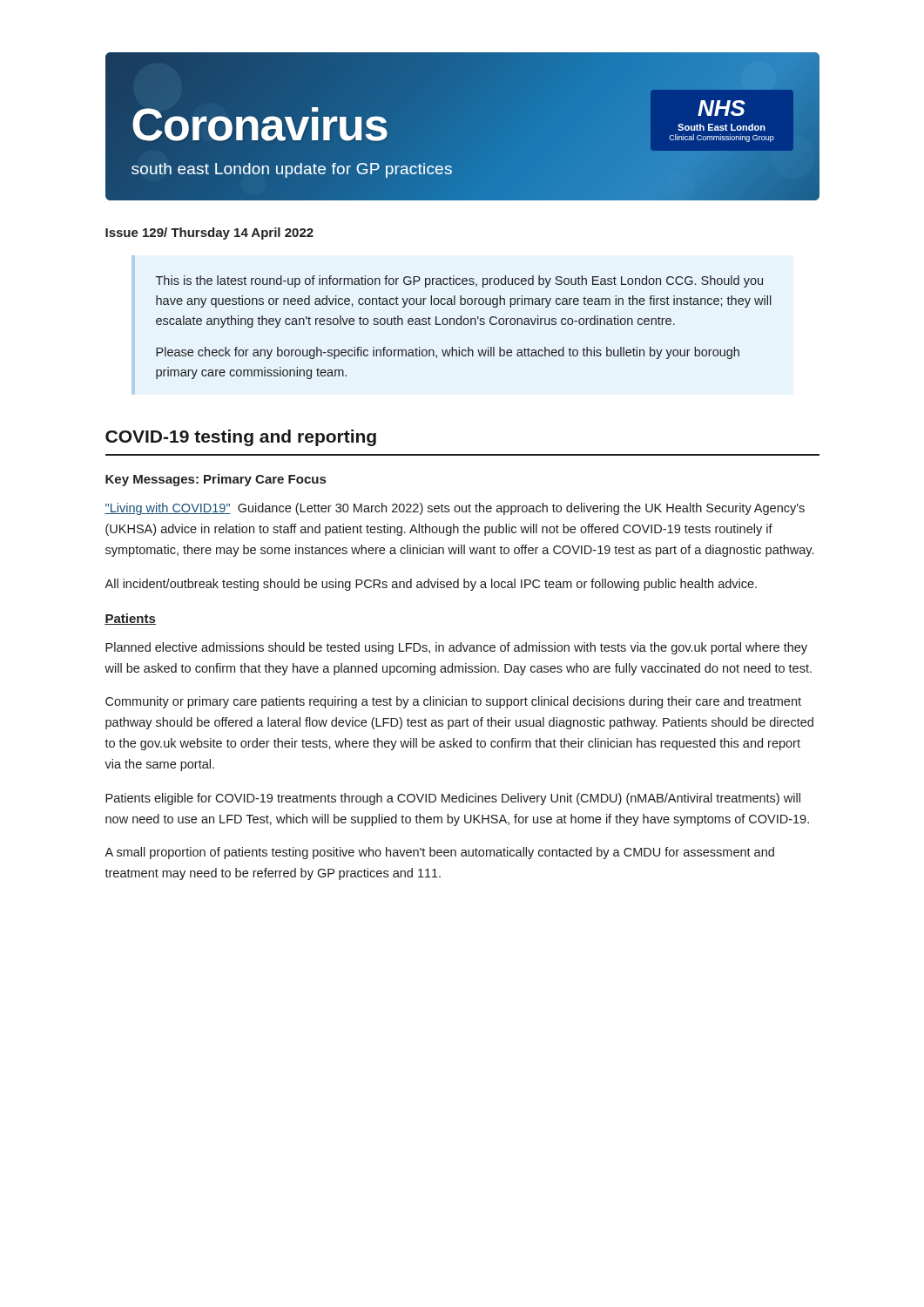Find the block on this page that starts "Community or primary care patients requiring a test"
The width and height of the screenshot is (924, 1307).
click(460, 733)
